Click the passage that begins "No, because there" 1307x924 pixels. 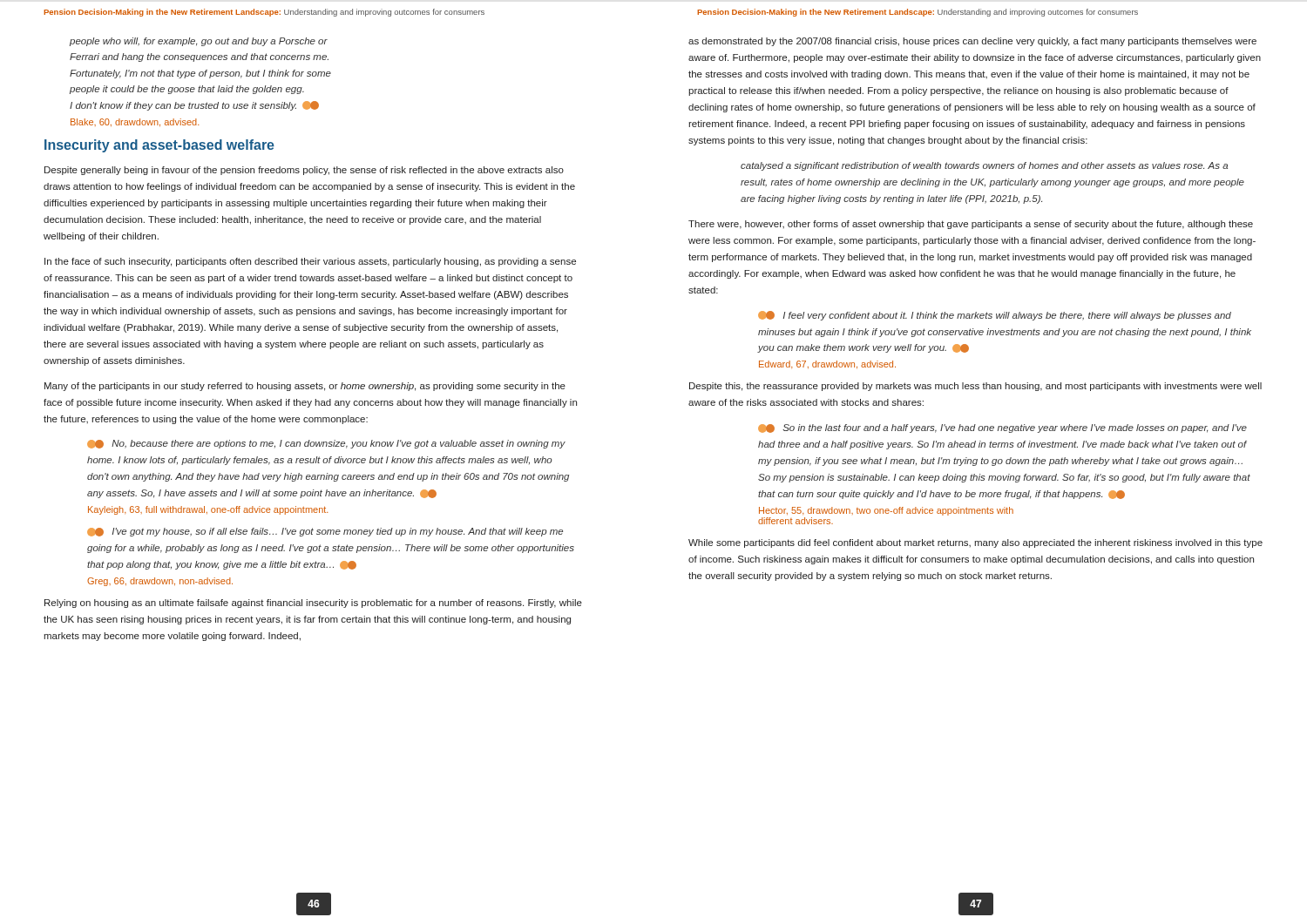tap(331, 475)
